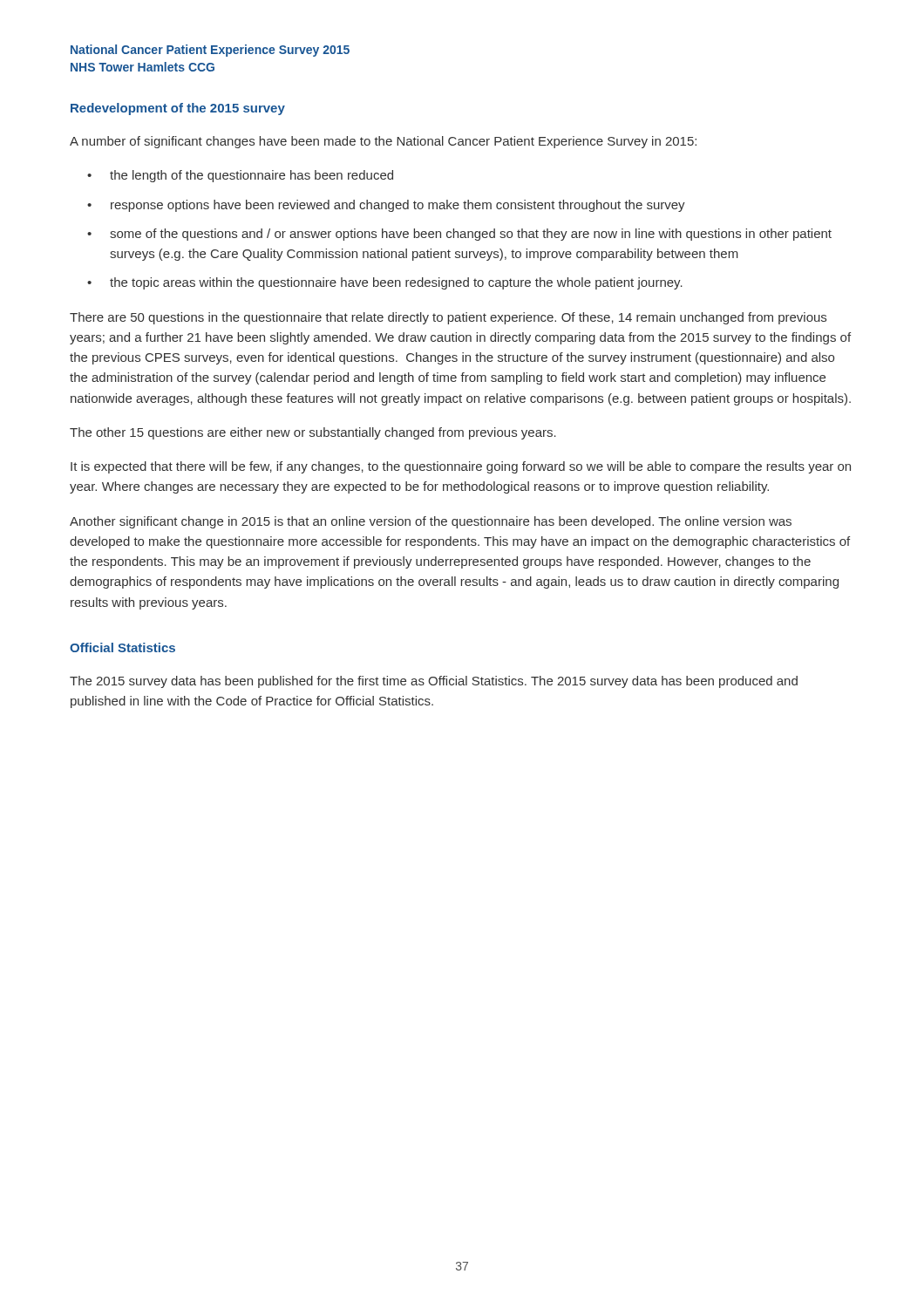Click where it says "the length of the questionnaire has been reduced"
This screenshot has height=1308, width=924.
click(252, 175)
